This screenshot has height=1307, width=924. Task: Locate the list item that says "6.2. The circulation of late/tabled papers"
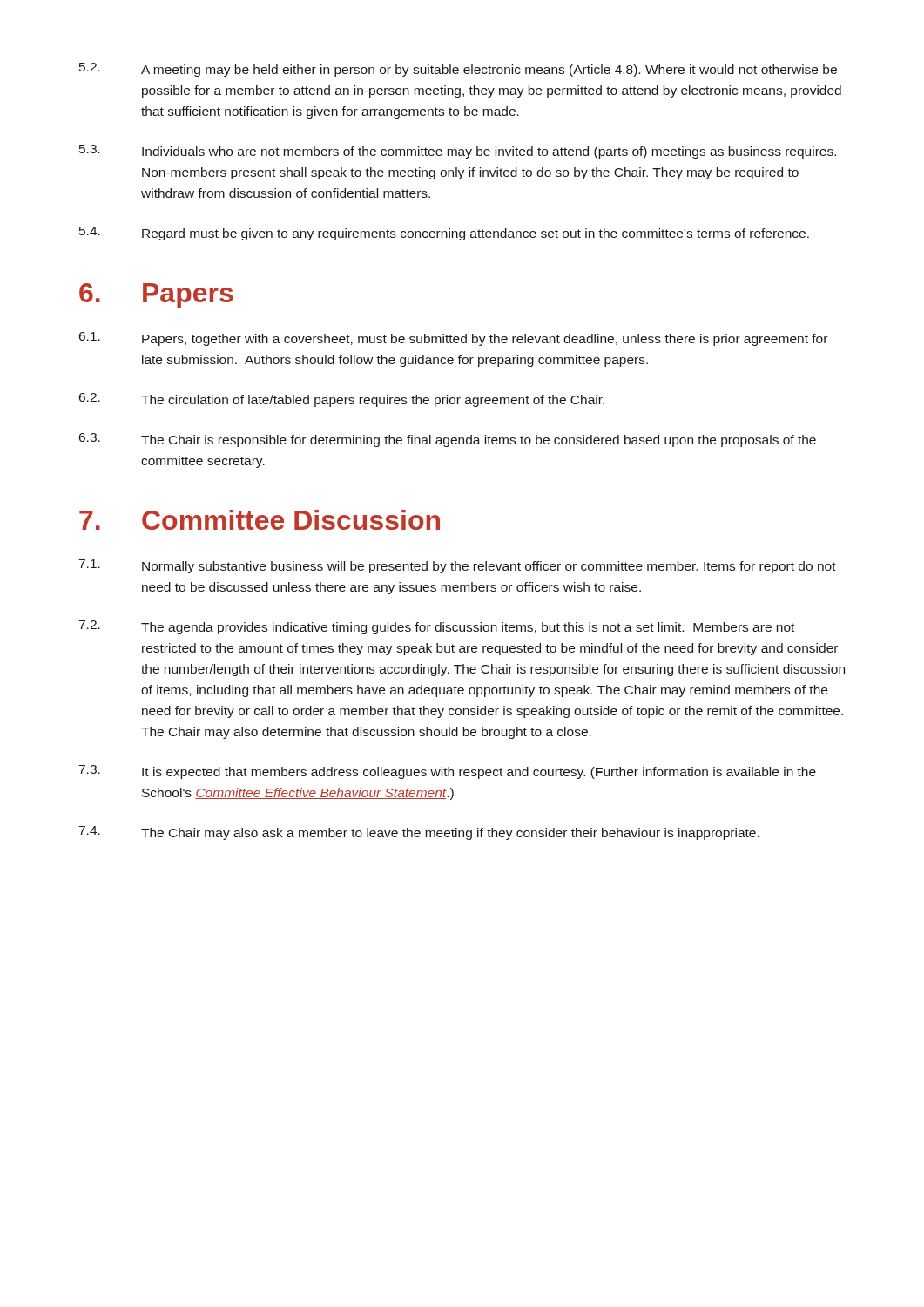point(462,400)
